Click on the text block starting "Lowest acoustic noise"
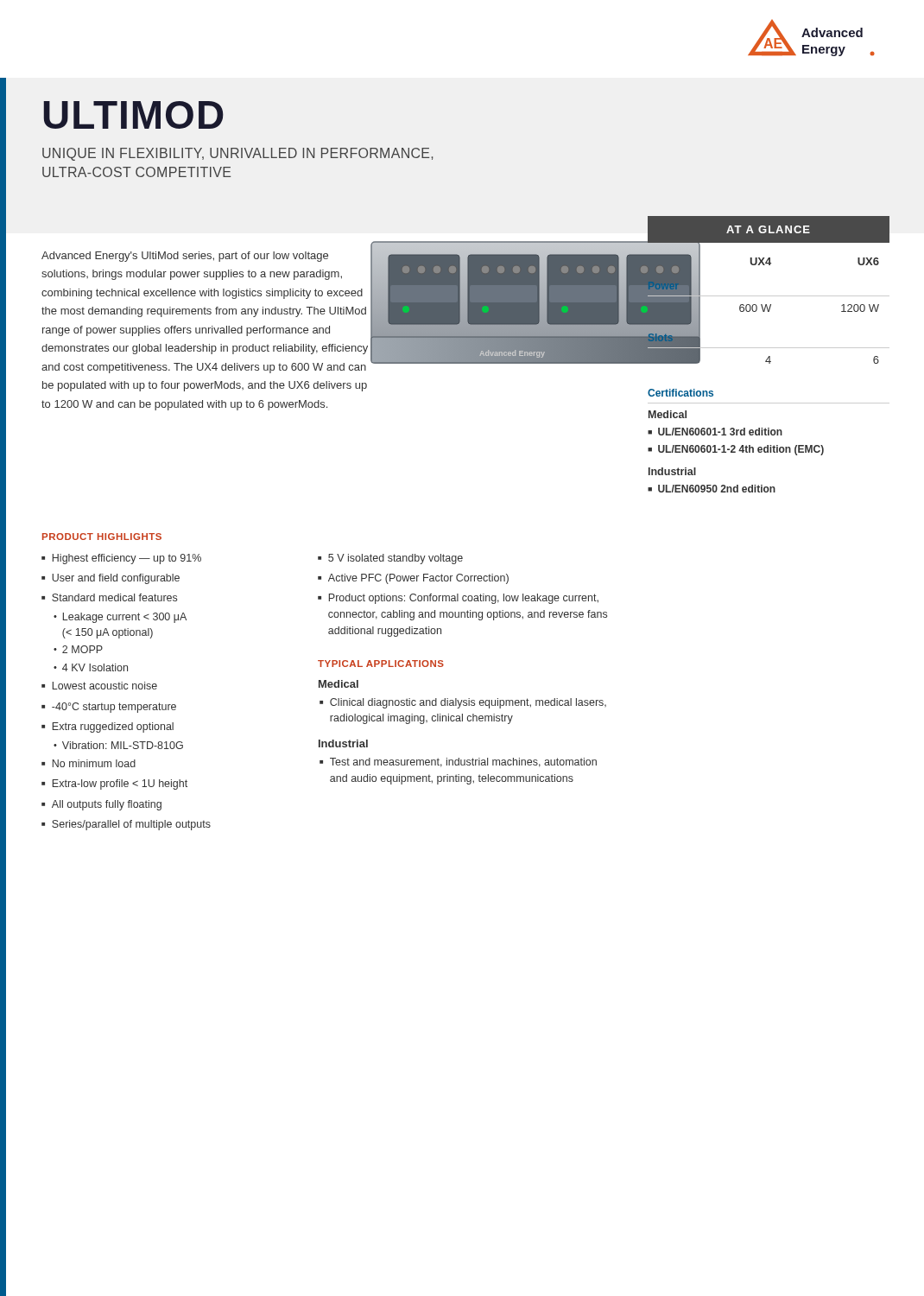 104,686
